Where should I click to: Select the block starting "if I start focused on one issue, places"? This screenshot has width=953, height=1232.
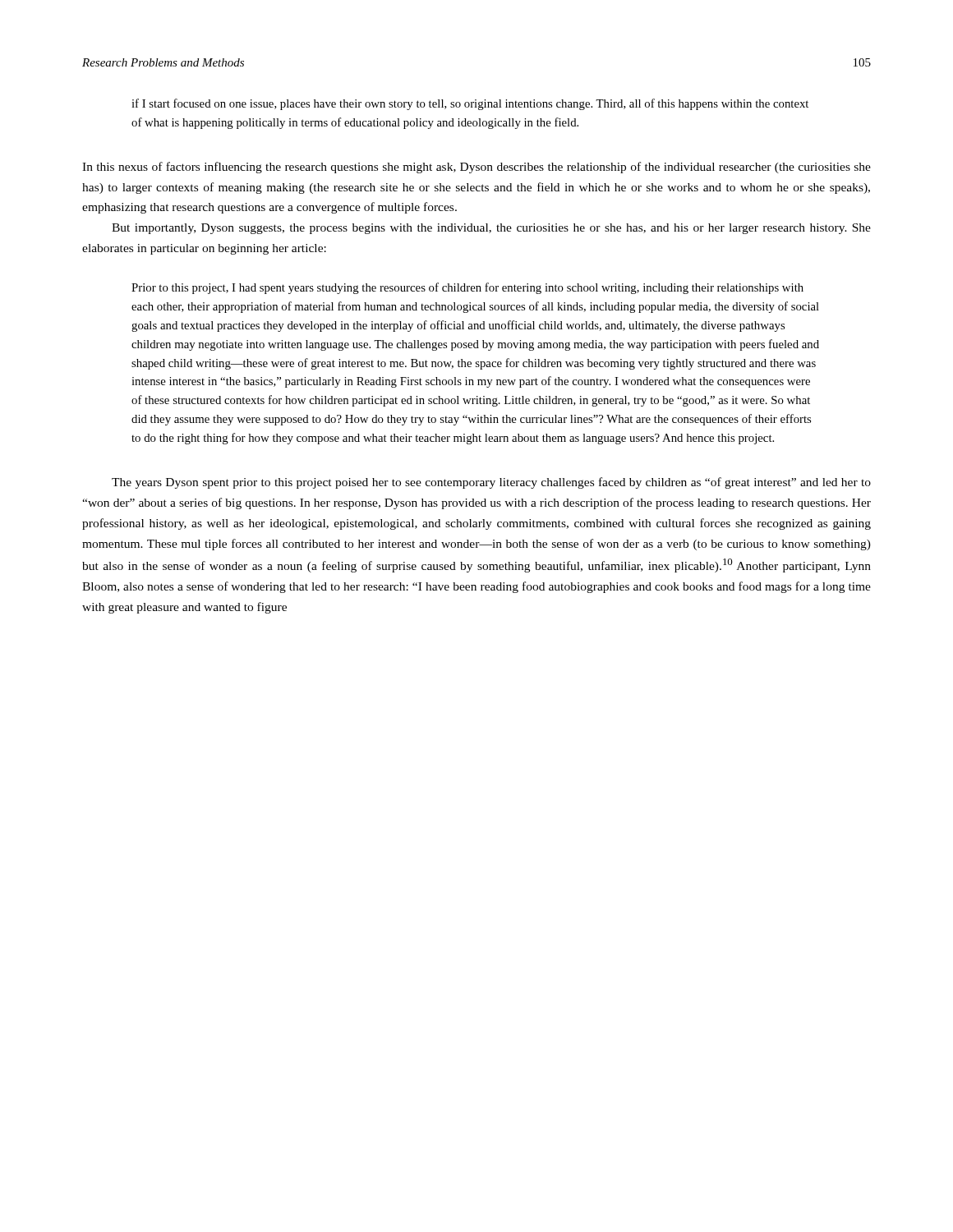pos(470,113)
